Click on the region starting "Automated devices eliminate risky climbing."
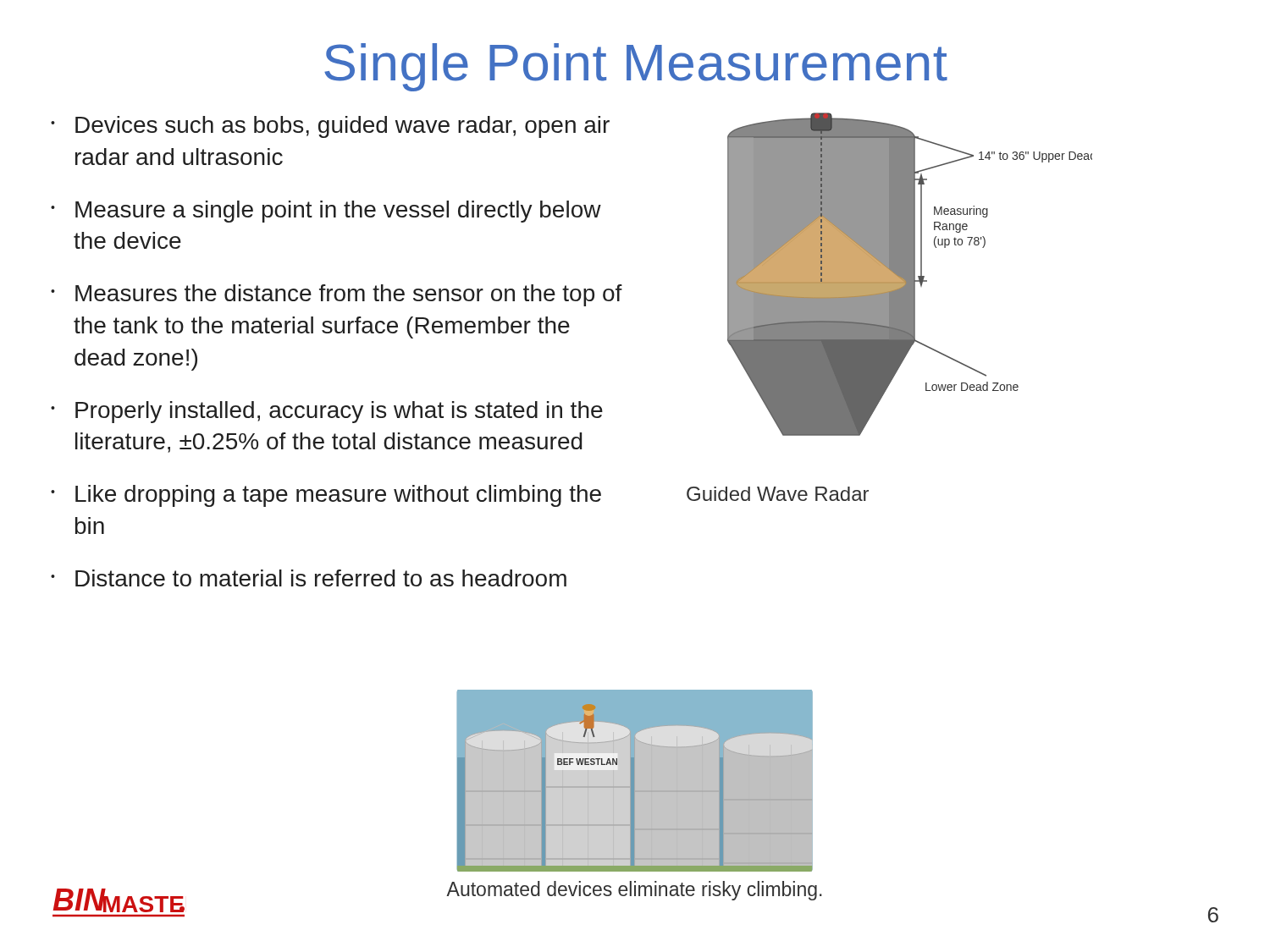The image size is (1270, 952). pos(635,889)
